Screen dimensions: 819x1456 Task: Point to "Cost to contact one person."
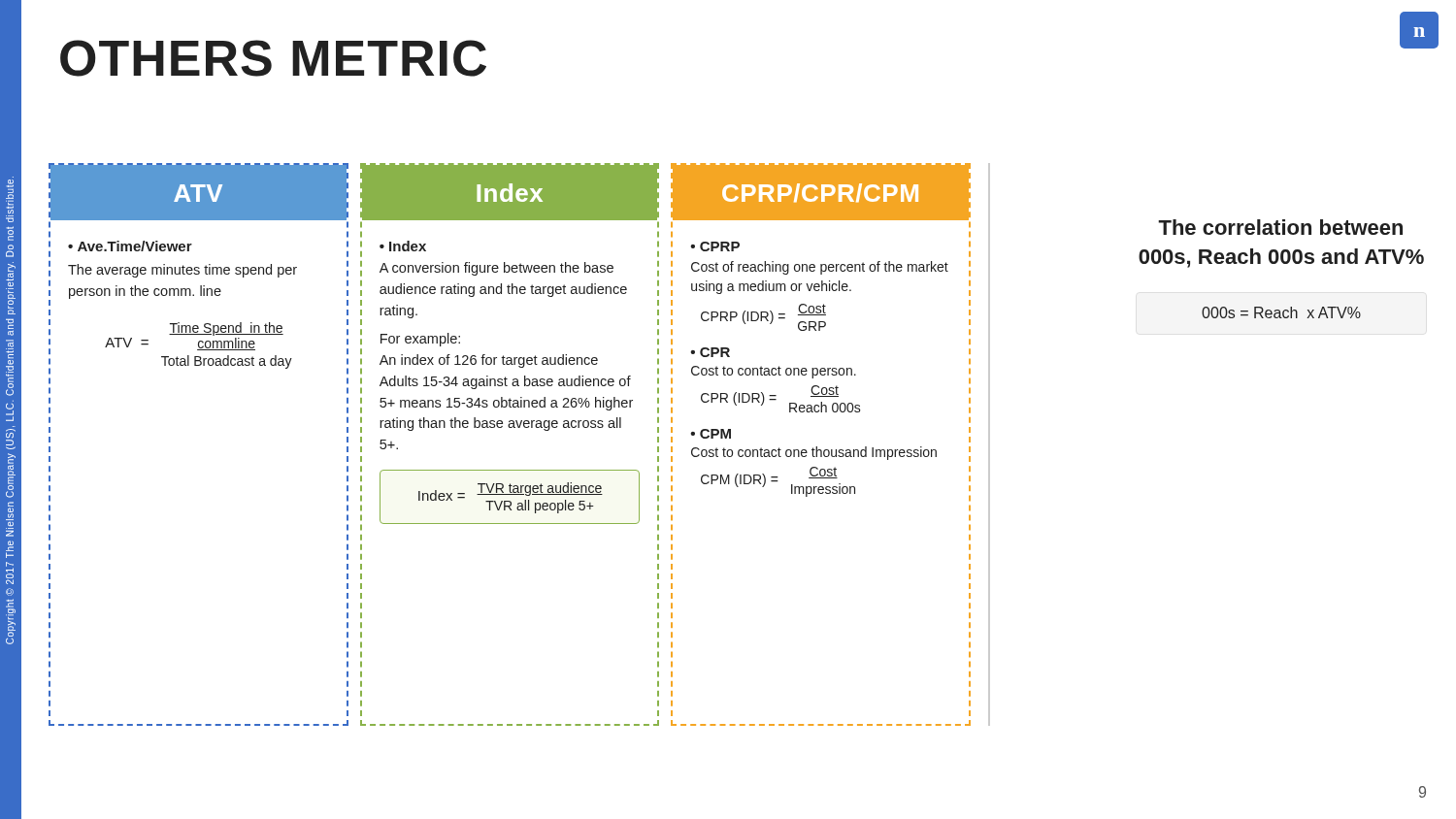click(774, 370)
